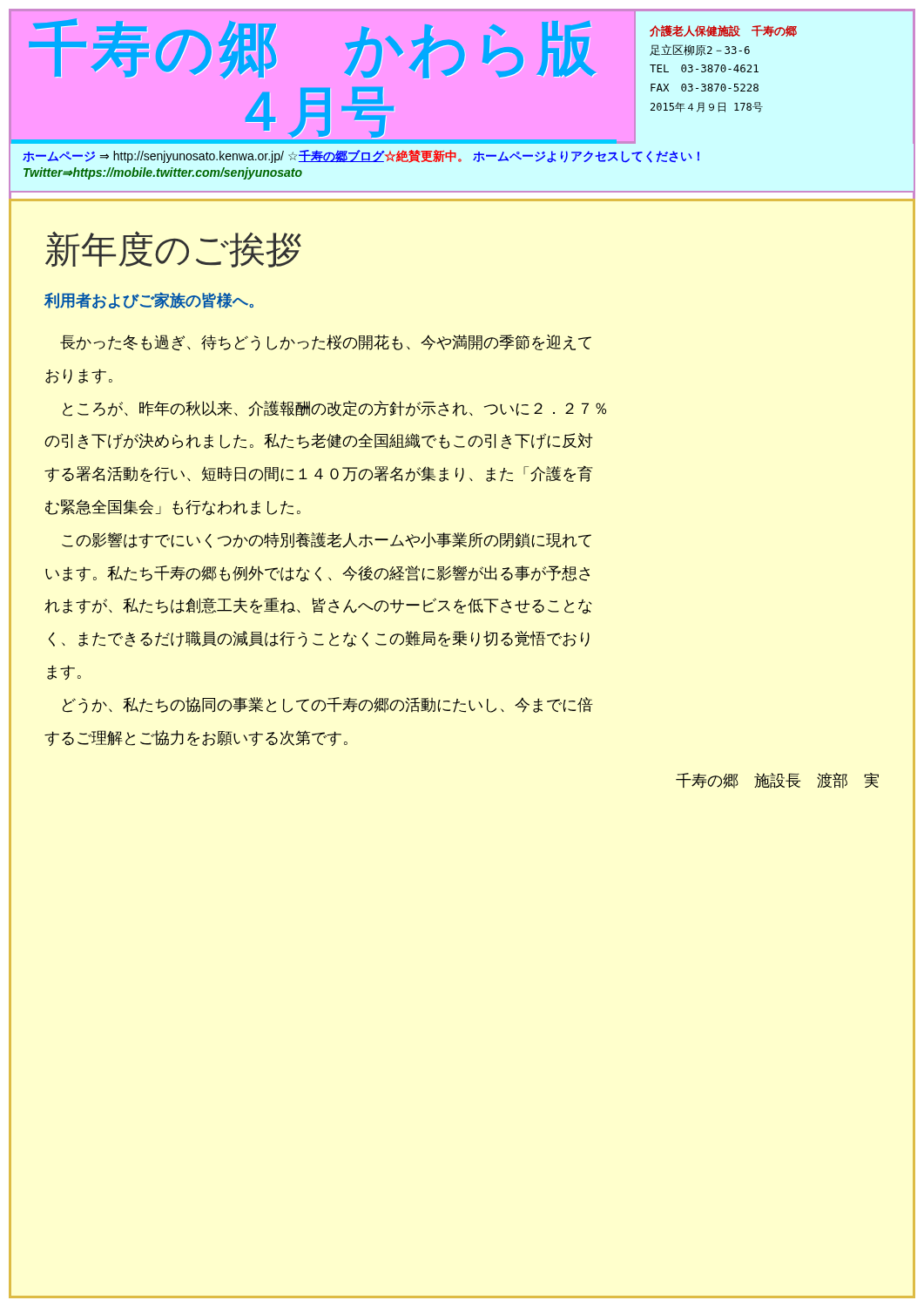This screenshot has width=924, height=1307.
Task: Click on the element starting "ホームページ ⇒ http://senjyunosato.kenwa.or.jp/ ☆千寿の郷ブログ☆絶賛更新中。 ホームページよりアクセスしてください！"
Action: pyautogui.click(x=363, y=156)
